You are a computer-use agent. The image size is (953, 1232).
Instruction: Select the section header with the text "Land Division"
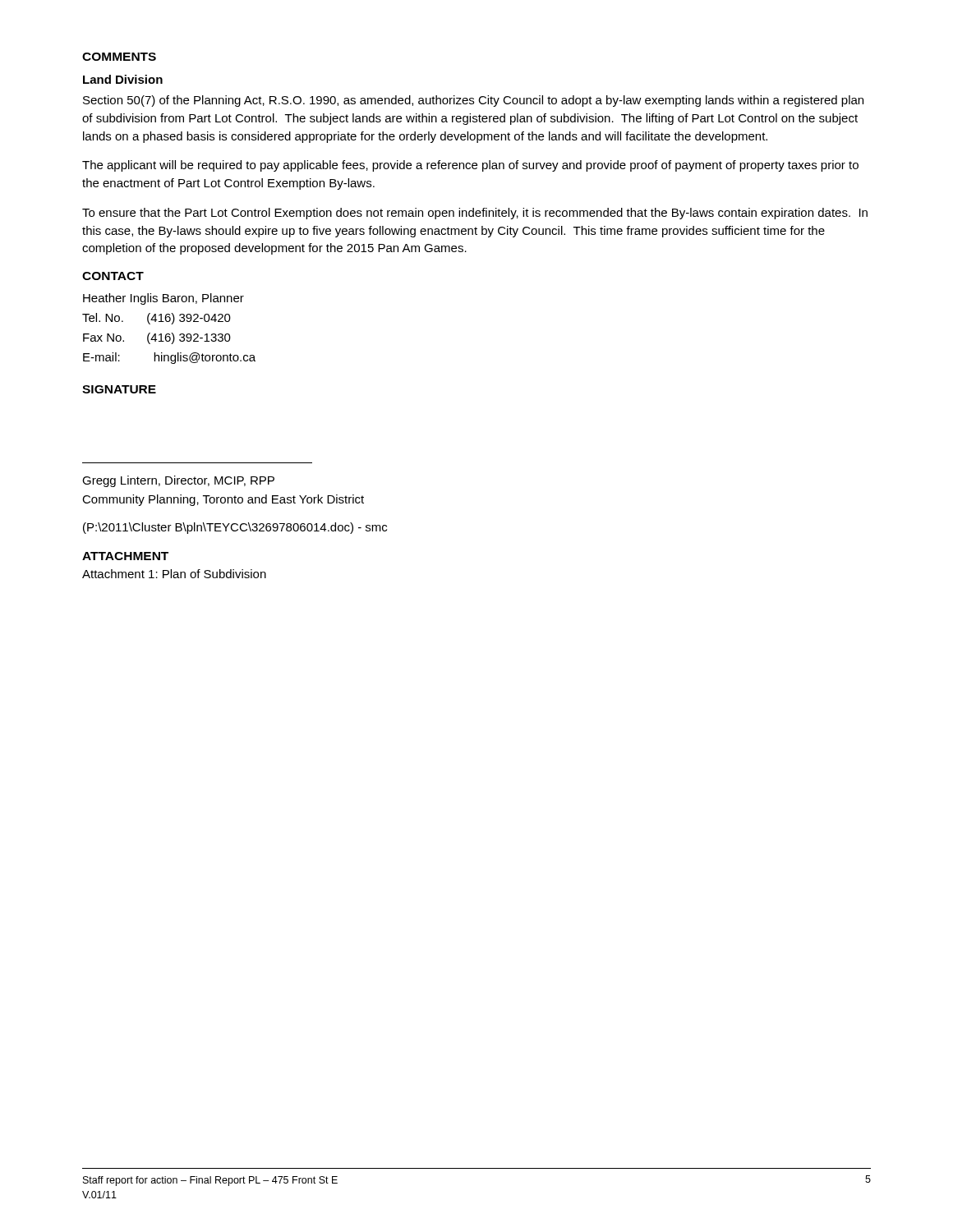pyautogui.click(x=123, y=79)
